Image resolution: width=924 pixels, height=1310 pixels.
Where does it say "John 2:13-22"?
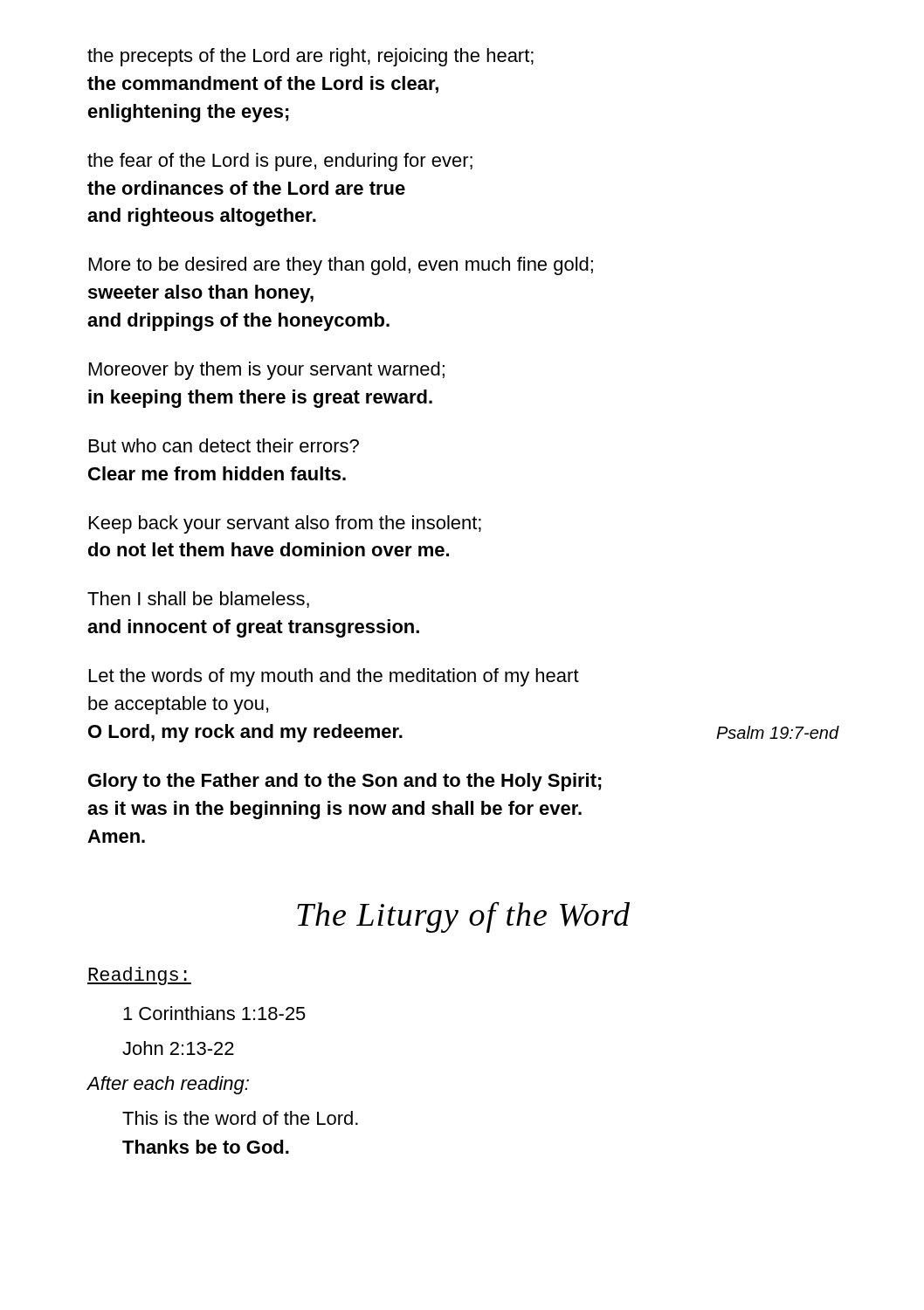[178, 1049]
